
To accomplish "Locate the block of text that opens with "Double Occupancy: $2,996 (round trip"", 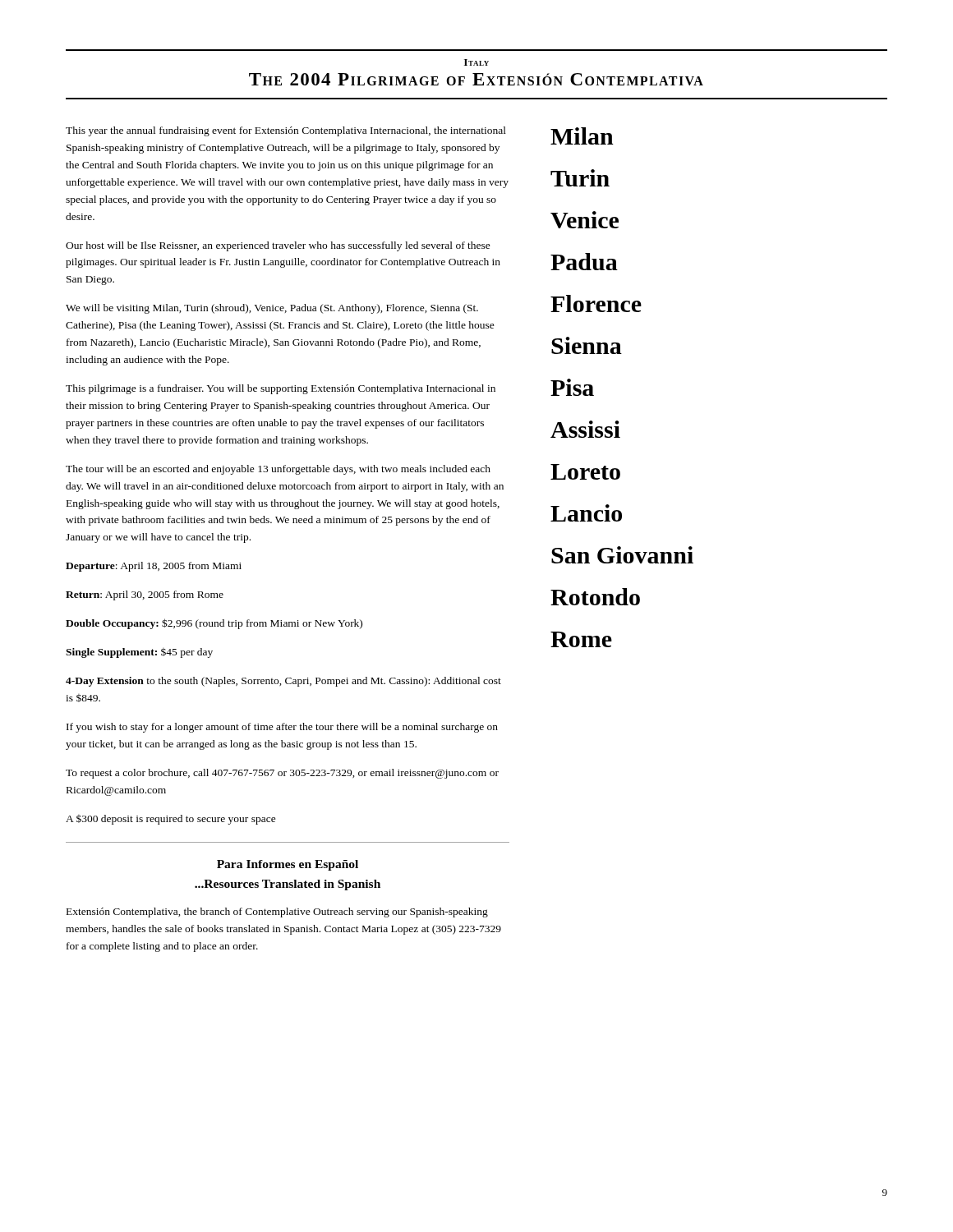I will 288,624.
